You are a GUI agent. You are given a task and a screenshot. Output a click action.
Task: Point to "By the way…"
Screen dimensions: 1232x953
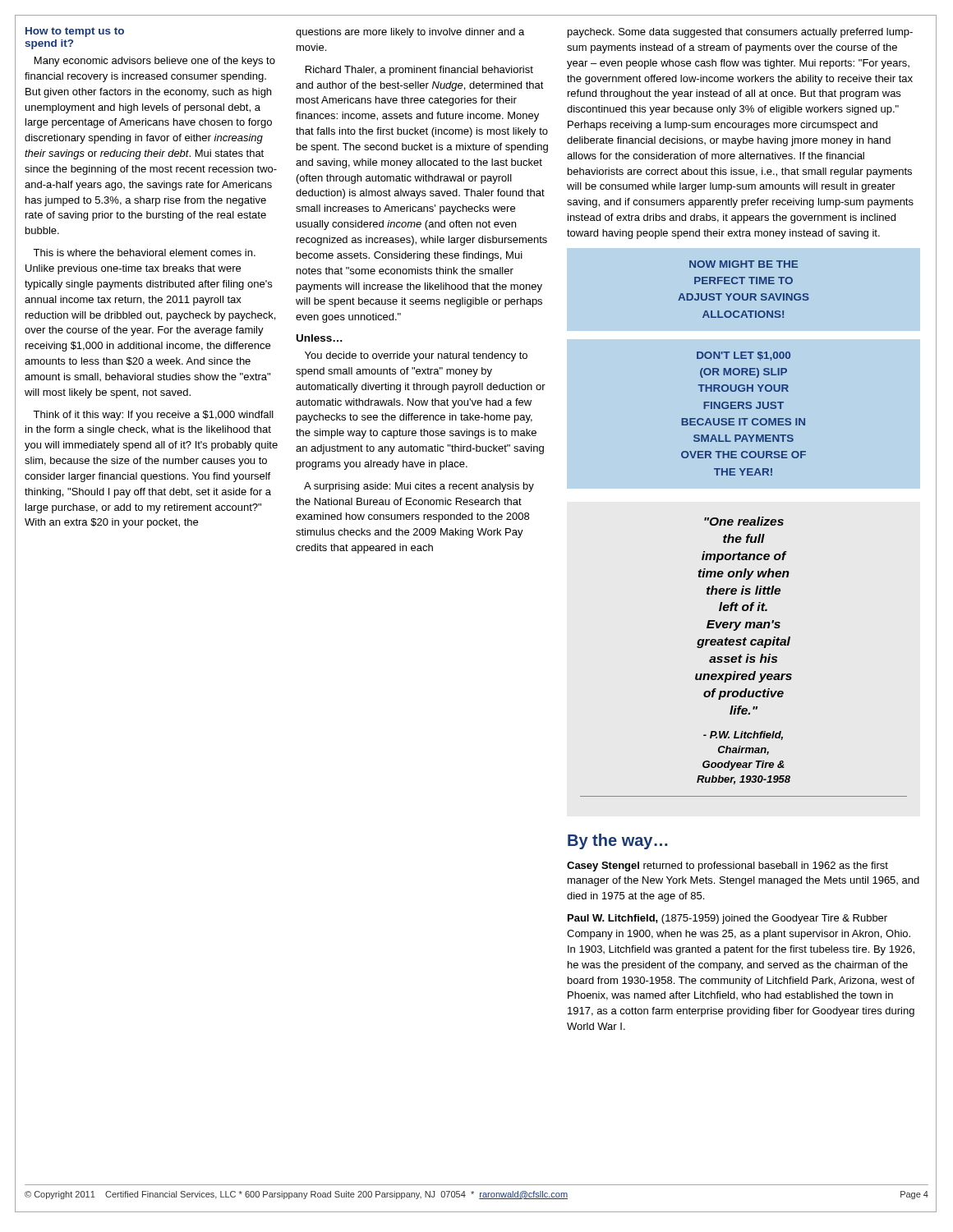click(x=617, y=841)
